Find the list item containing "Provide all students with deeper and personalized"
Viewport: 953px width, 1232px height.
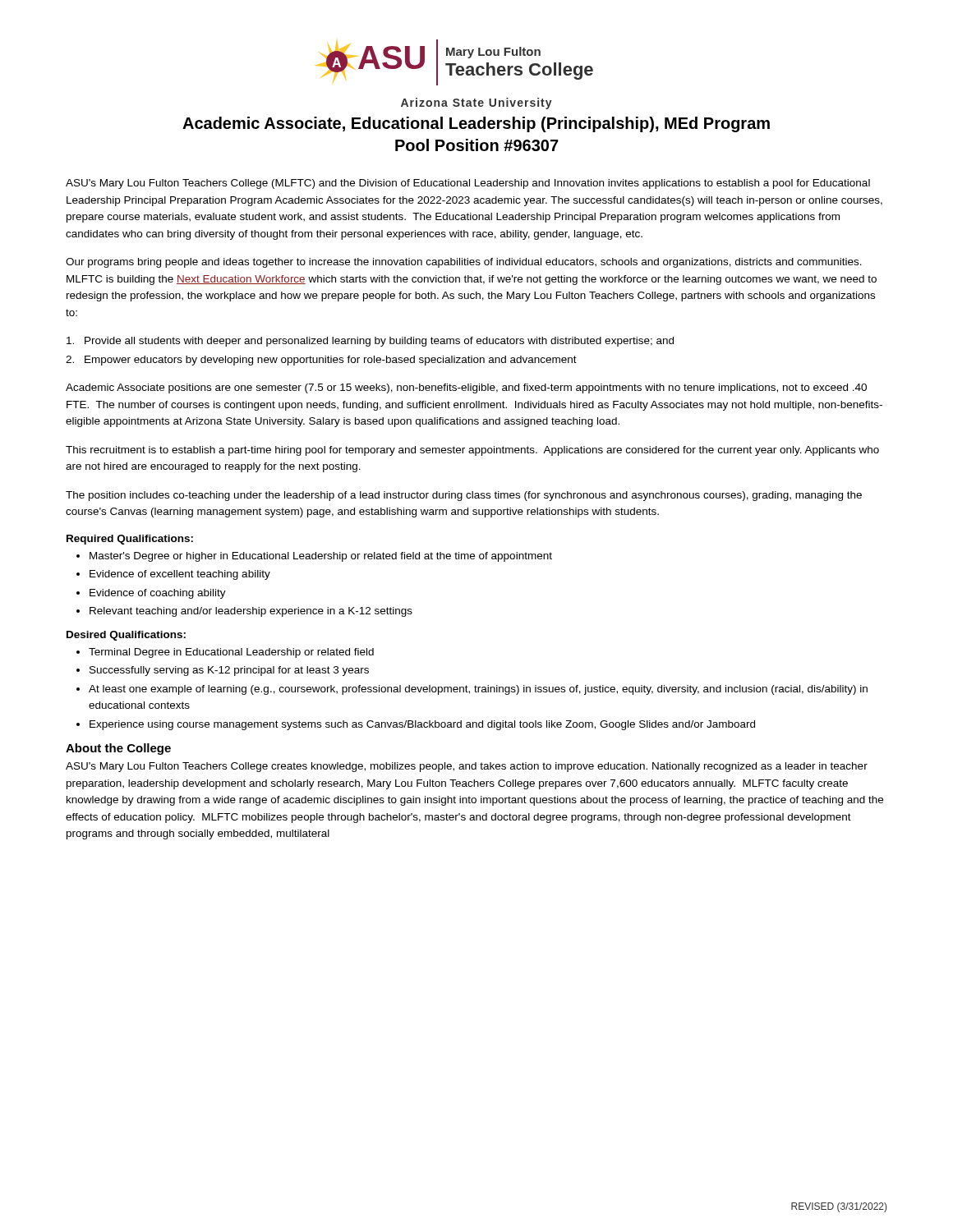tap(370, 341)
